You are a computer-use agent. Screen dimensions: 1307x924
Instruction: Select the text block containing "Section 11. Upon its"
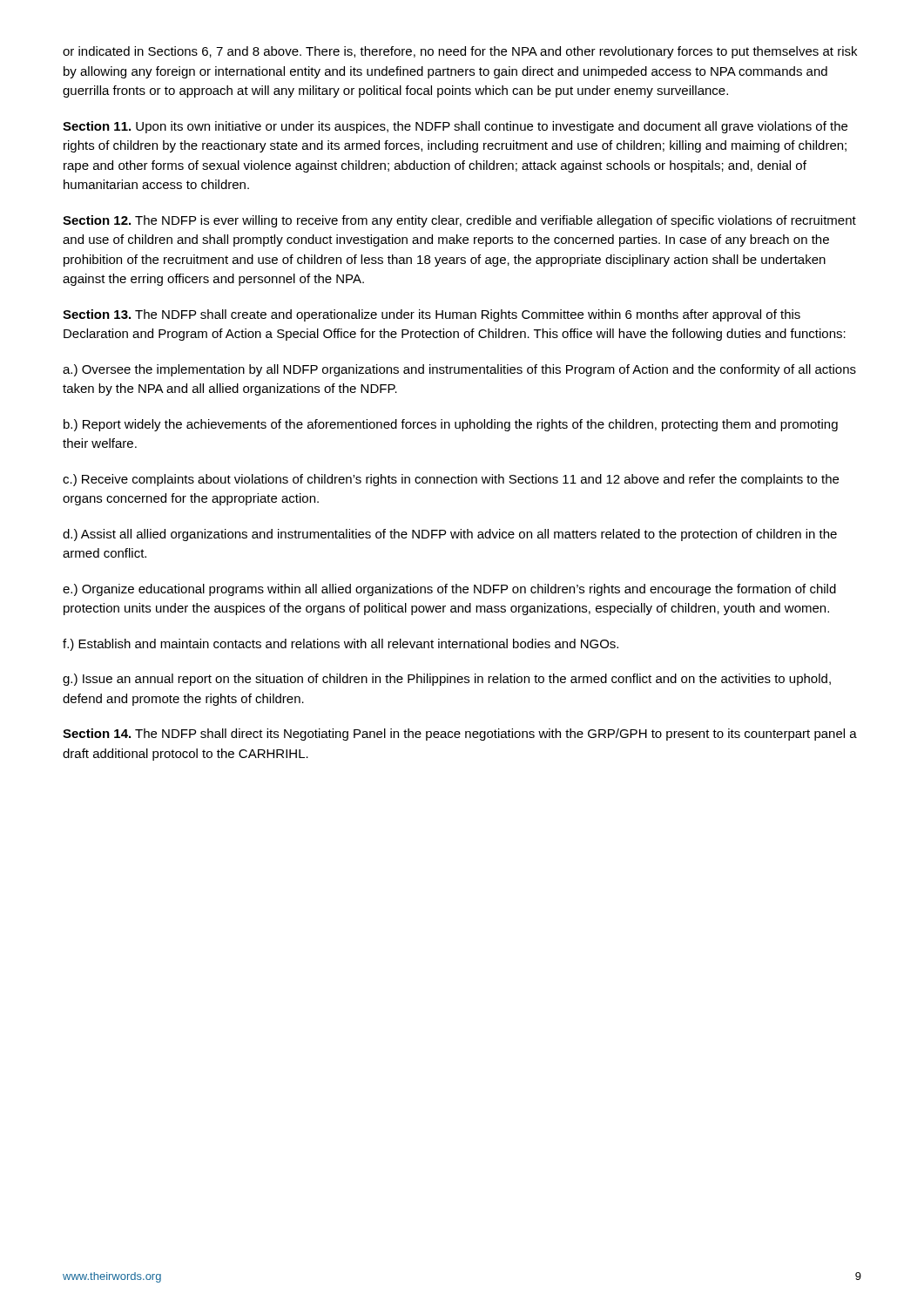pyautogui.click(x=455, y=155)
